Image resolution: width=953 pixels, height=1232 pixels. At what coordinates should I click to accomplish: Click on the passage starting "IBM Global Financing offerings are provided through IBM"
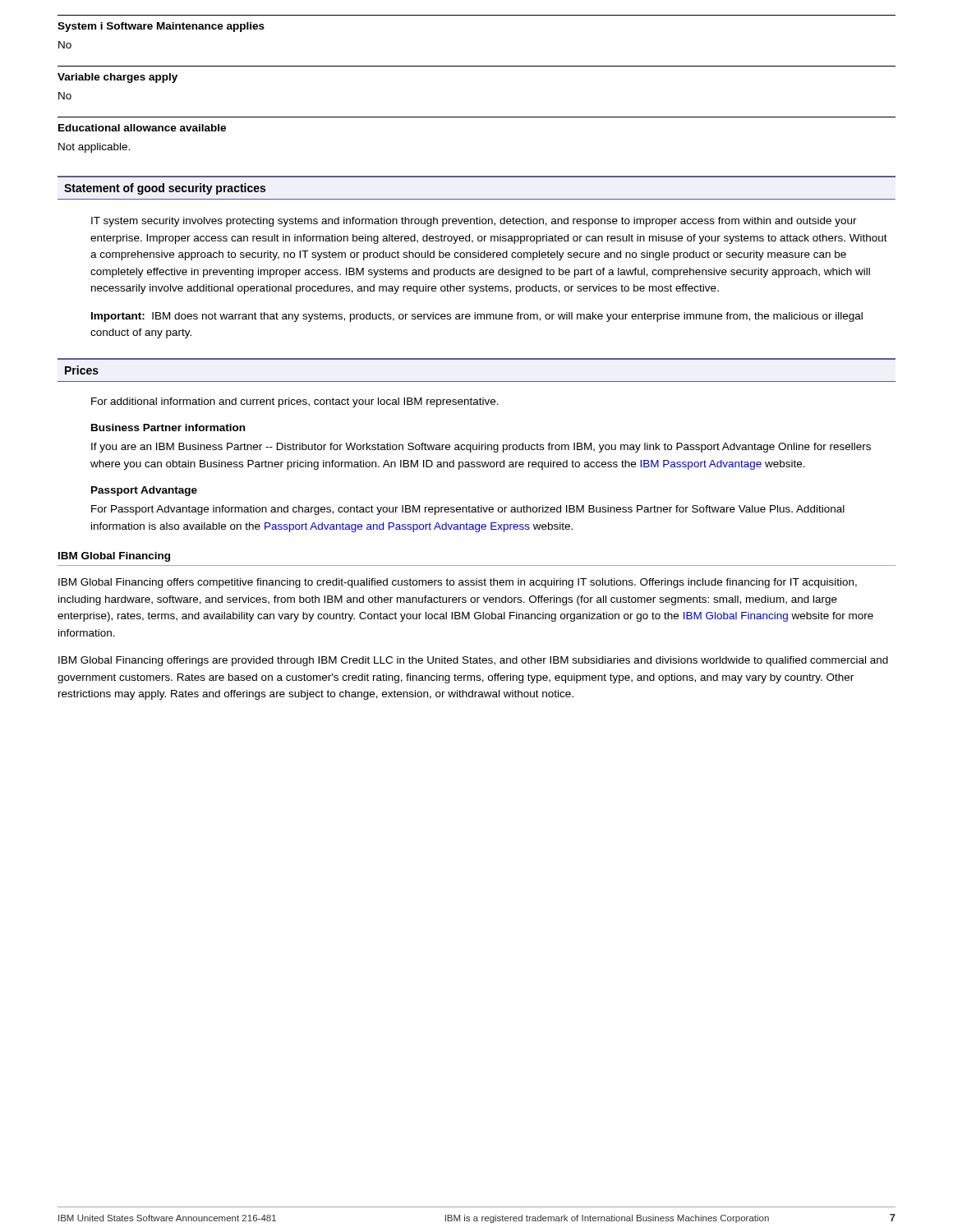[x=473, y=677]
